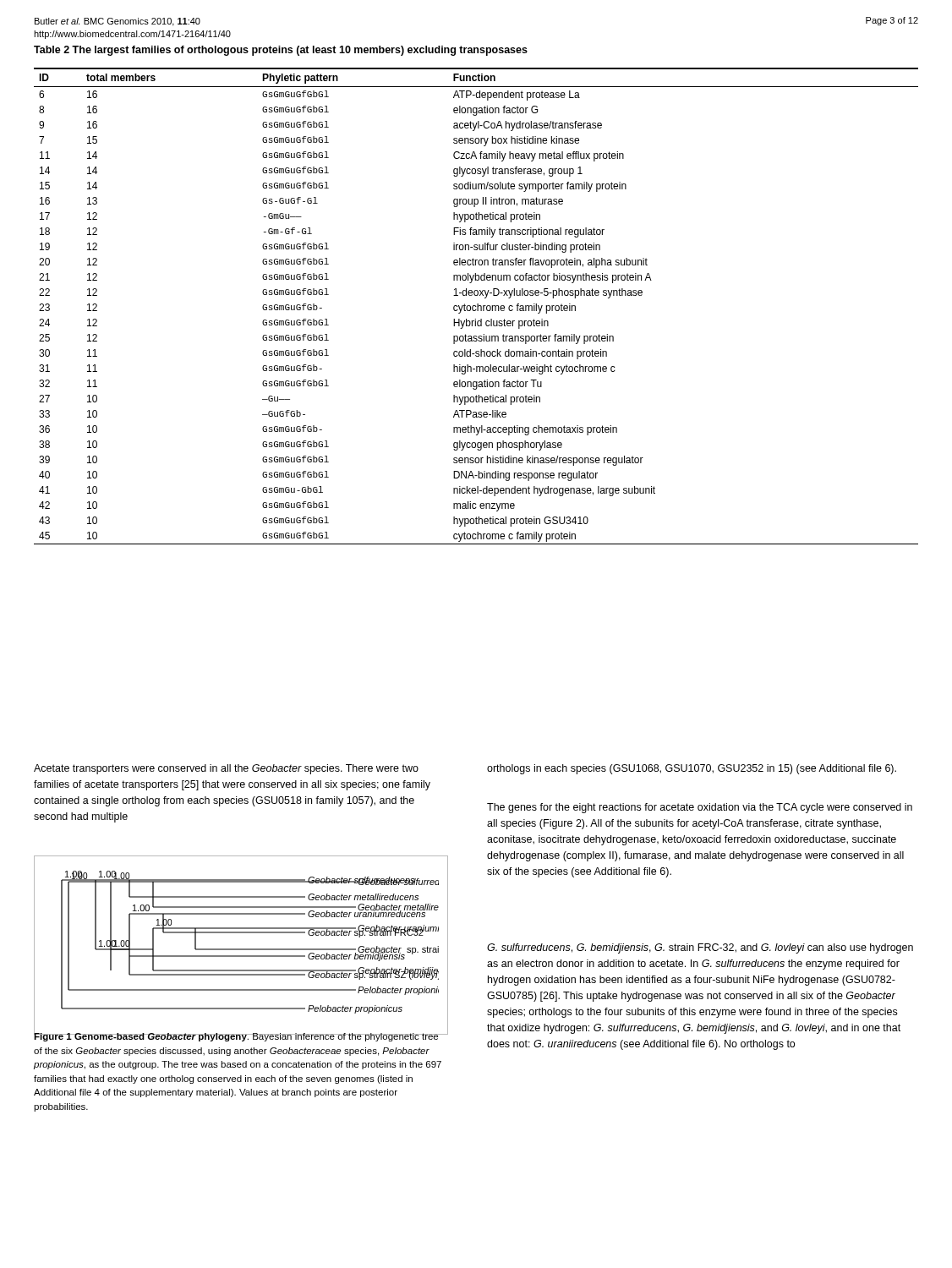Select the region starting "G. sulfurreducens, G. bemidjiensis, G. strain FRC-32, and"
The width and height of the screenshot is (952, 1268).
pos(700,996)
